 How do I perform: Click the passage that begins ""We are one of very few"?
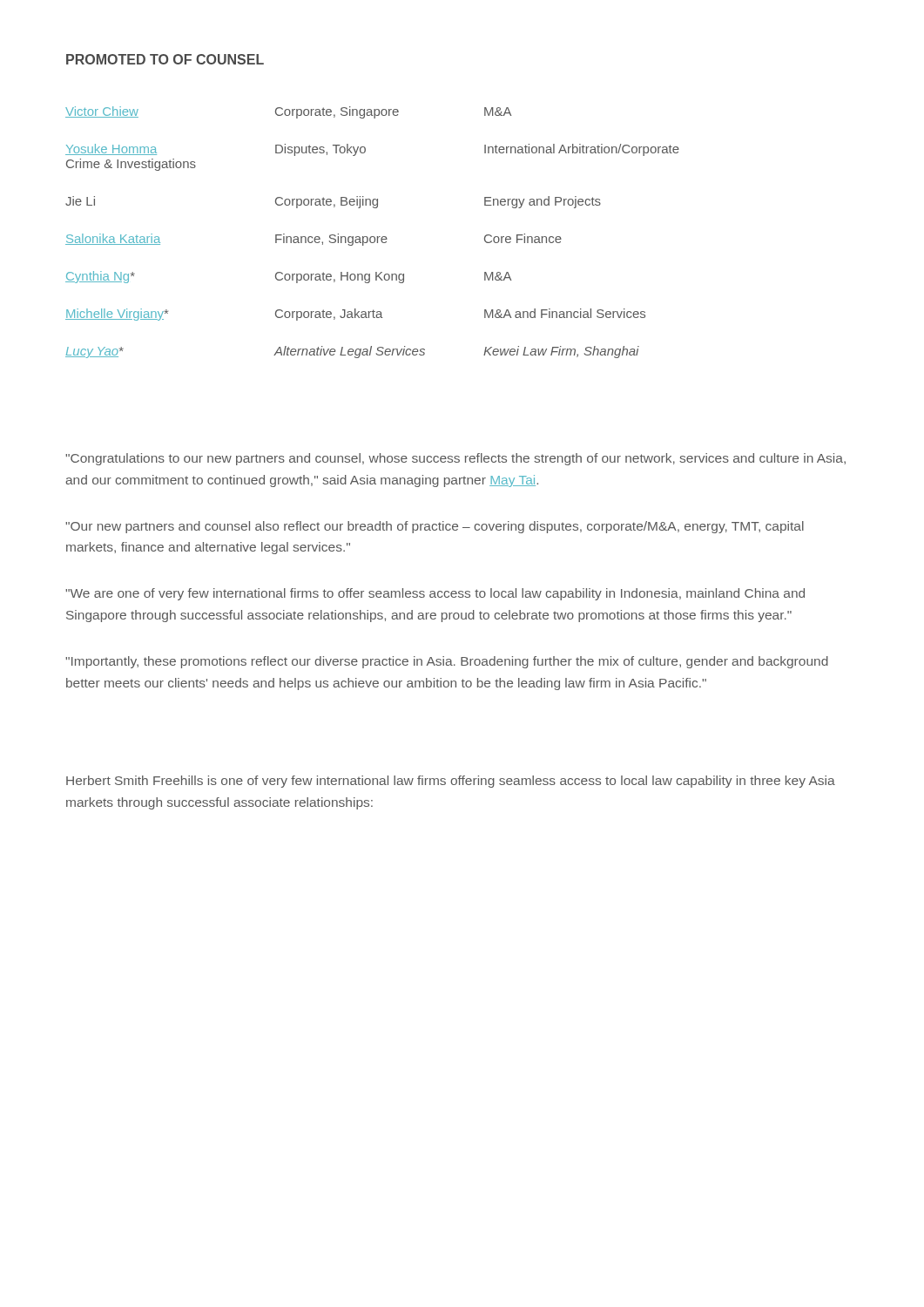click(462, 605)
